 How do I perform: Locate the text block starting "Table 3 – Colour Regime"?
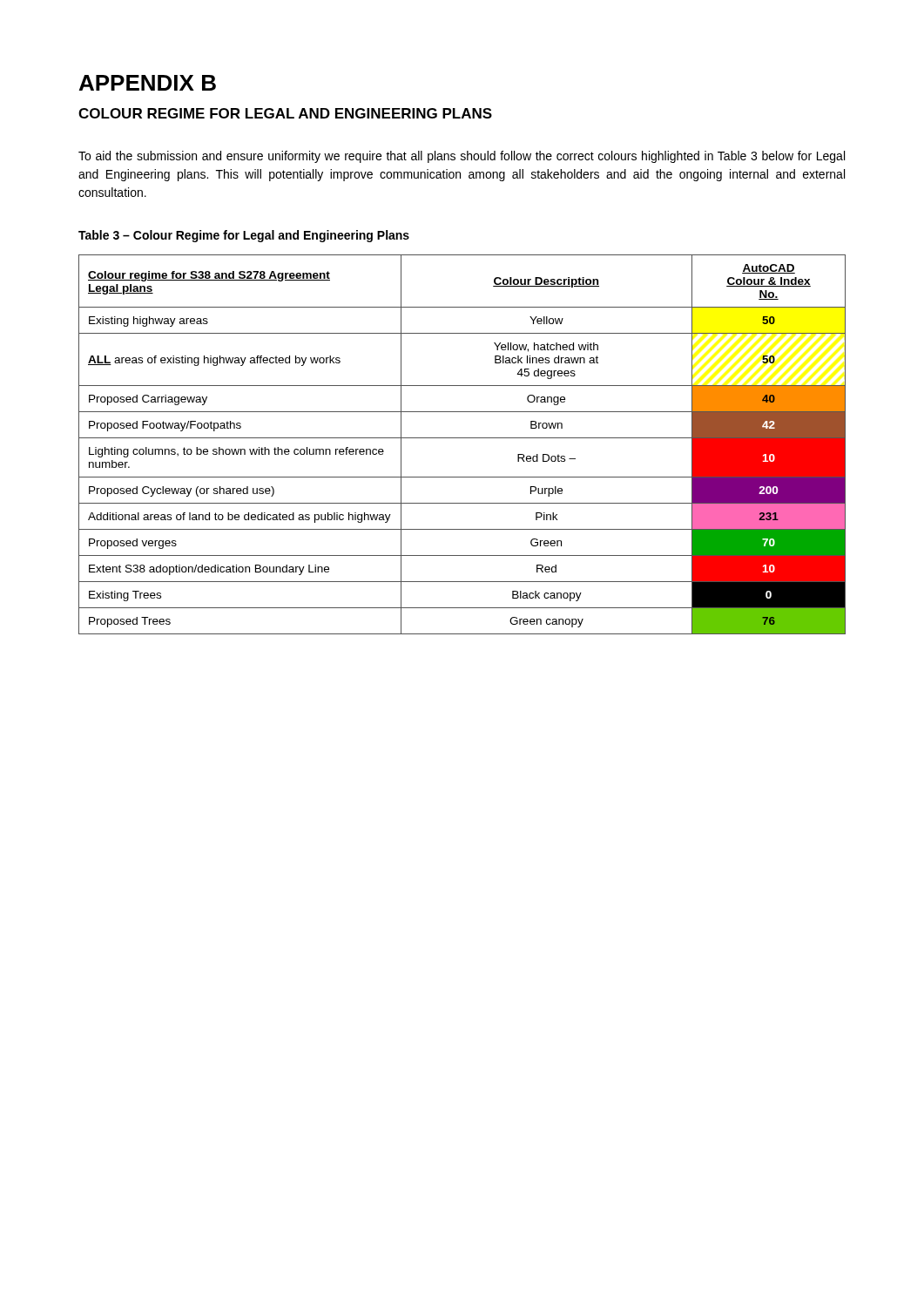click(x=244, y=235)
